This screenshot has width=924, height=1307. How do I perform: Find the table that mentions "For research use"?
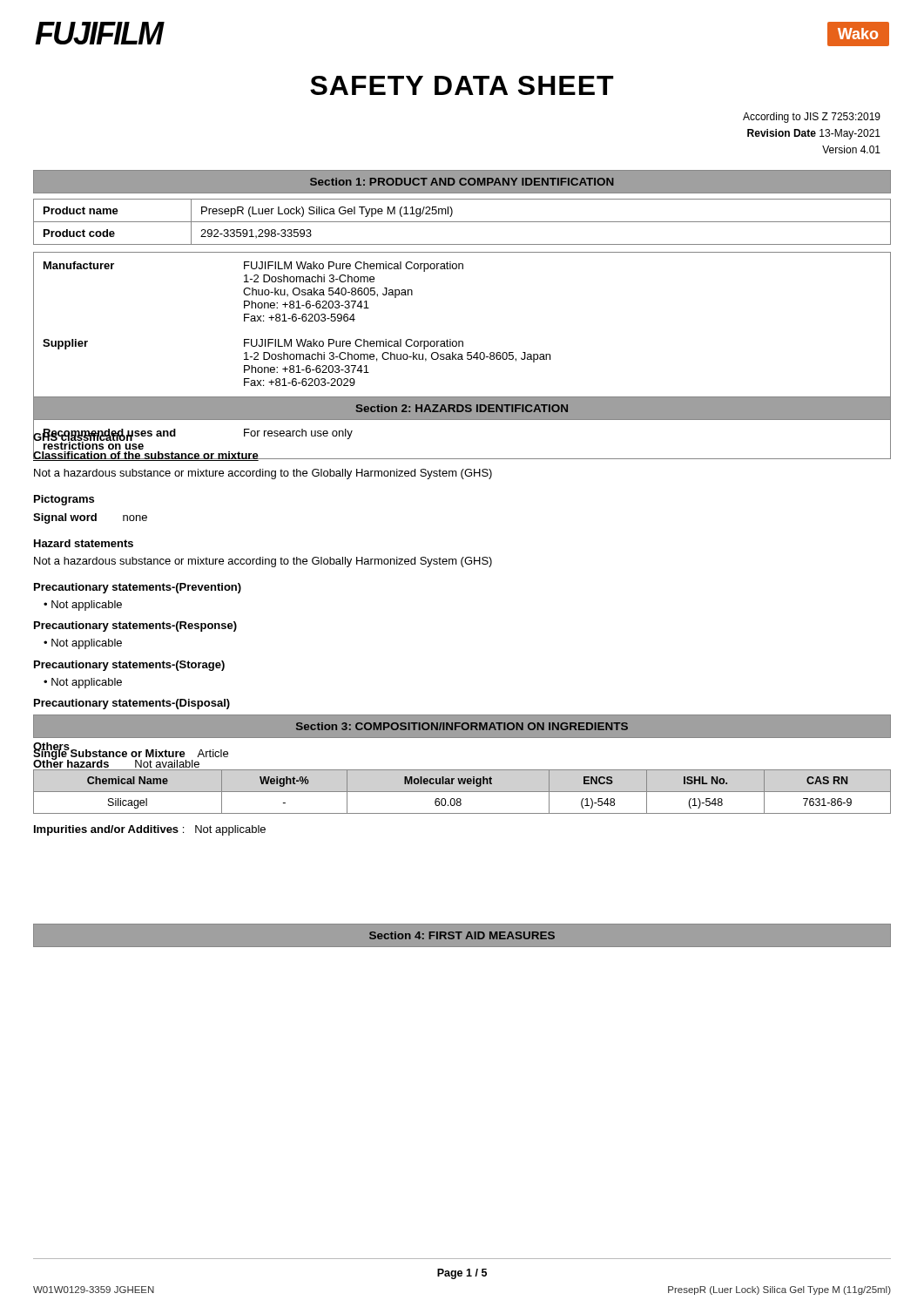(462, 356)
